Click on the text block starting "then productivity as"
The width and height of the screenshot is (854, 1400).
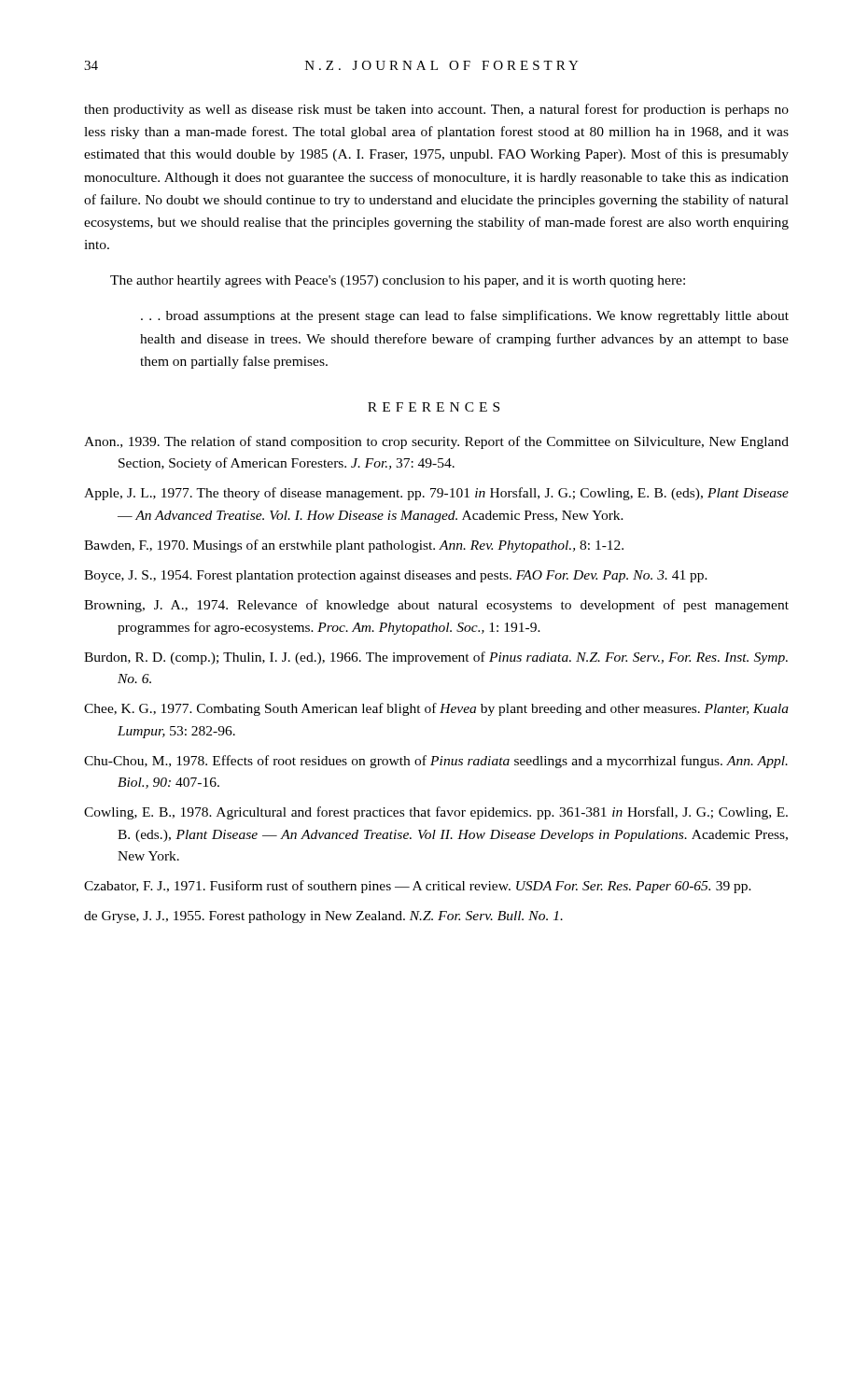tap(436, 177)
